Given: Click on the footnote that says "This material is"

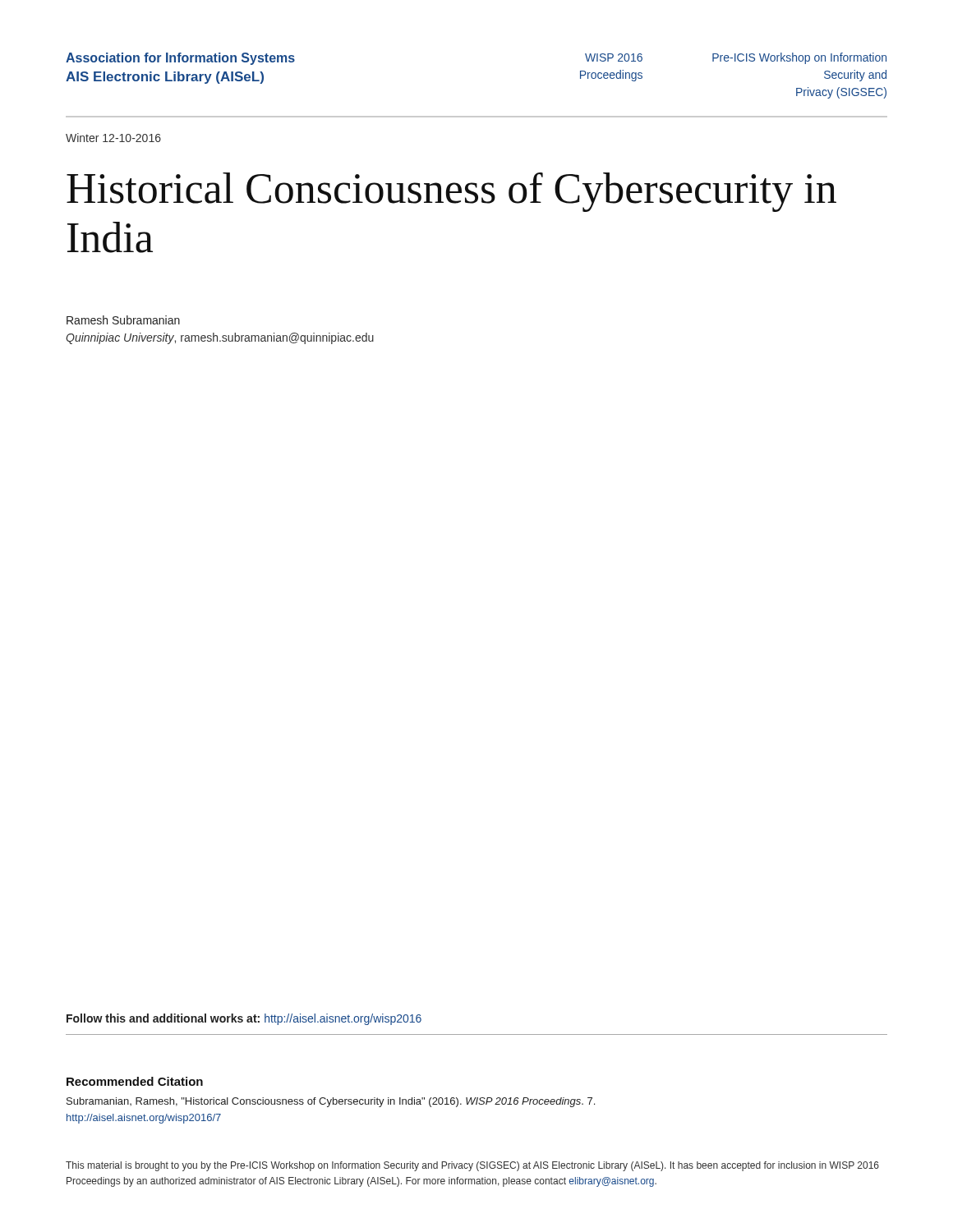Looking at the screenshot, I should click(x=476, y=1174).
